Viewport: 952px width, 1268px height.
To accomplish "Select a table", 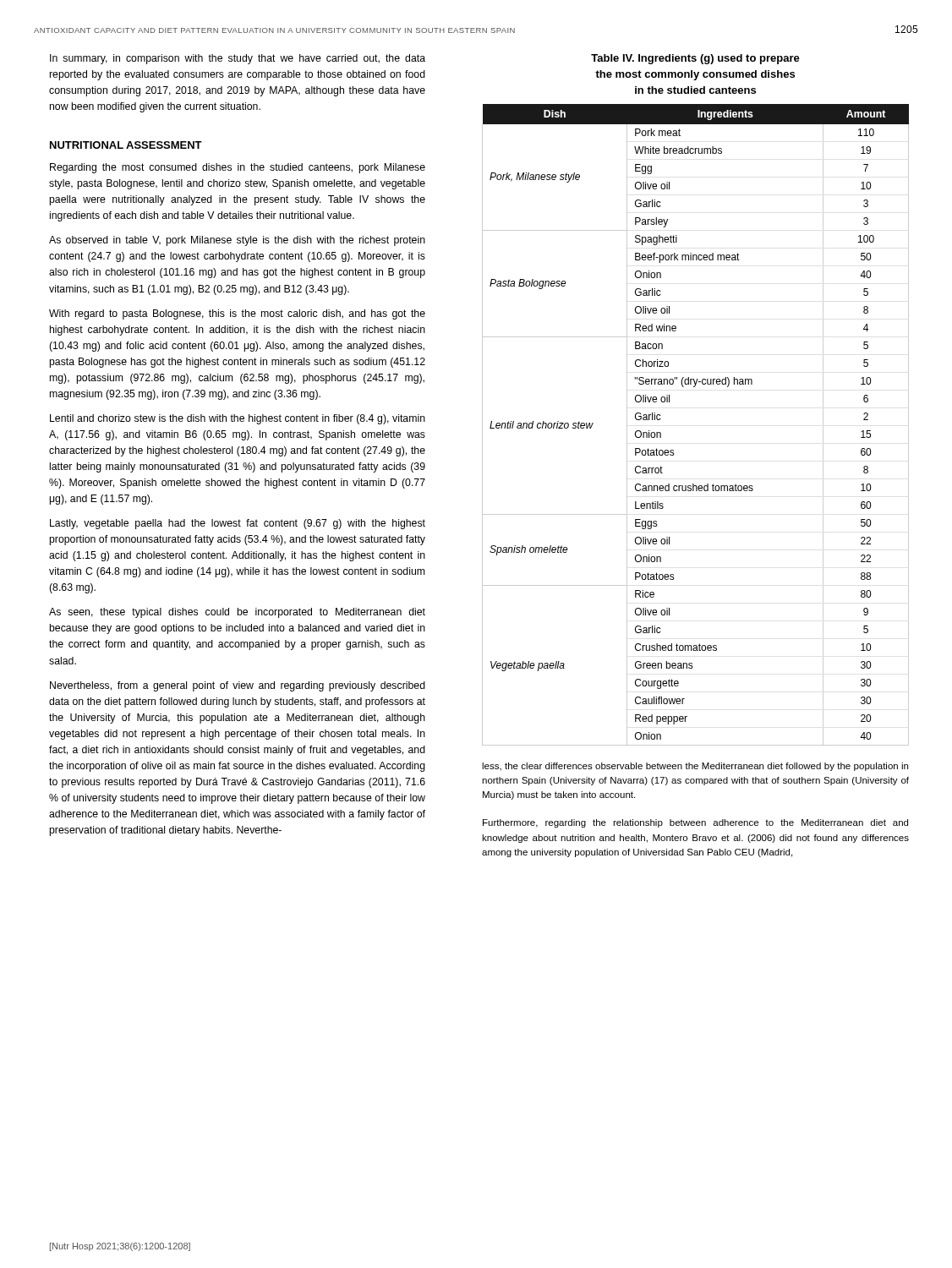I will point(695,424).
